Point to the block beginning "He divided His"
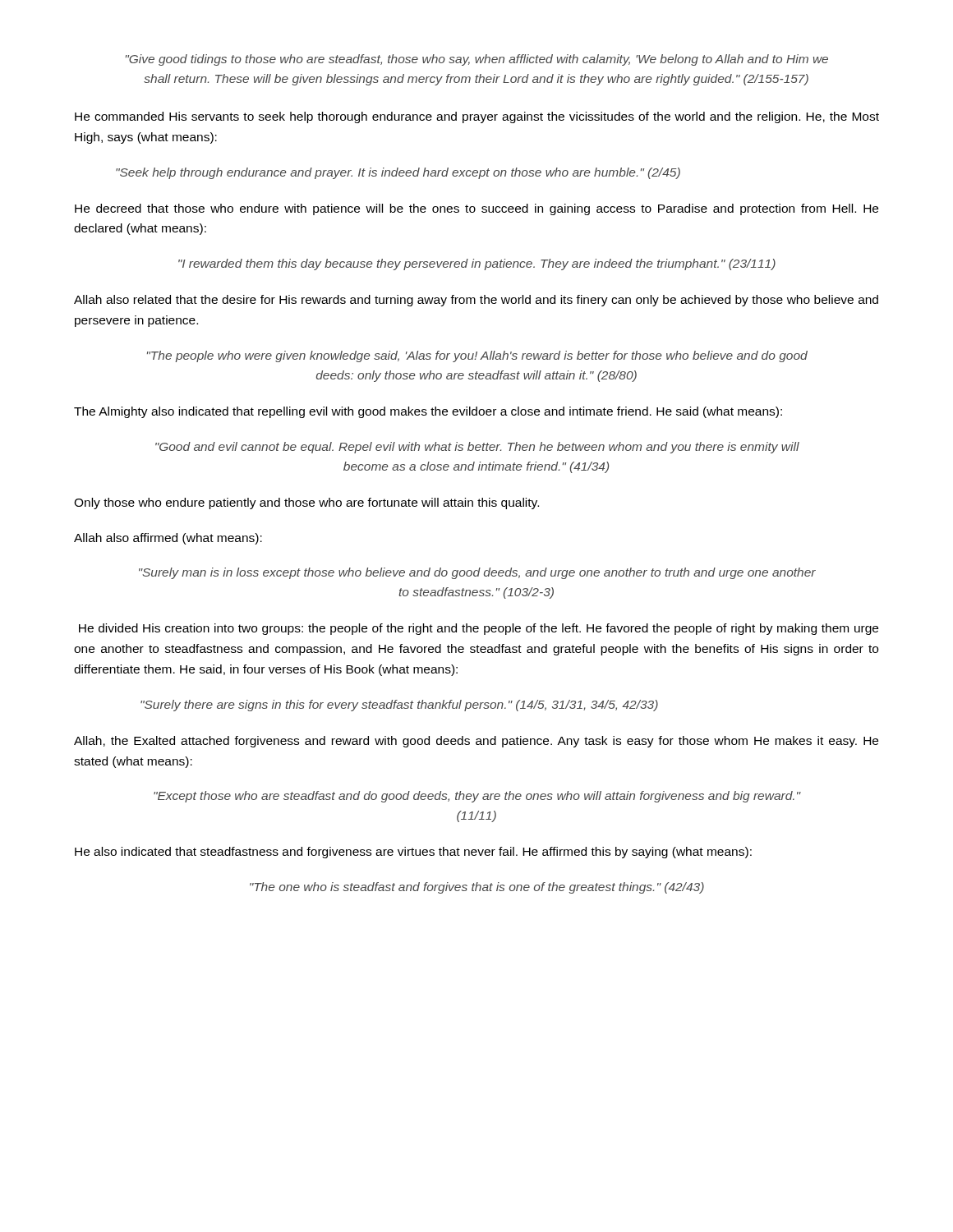Screen dimensions: 1232x953 476,649
